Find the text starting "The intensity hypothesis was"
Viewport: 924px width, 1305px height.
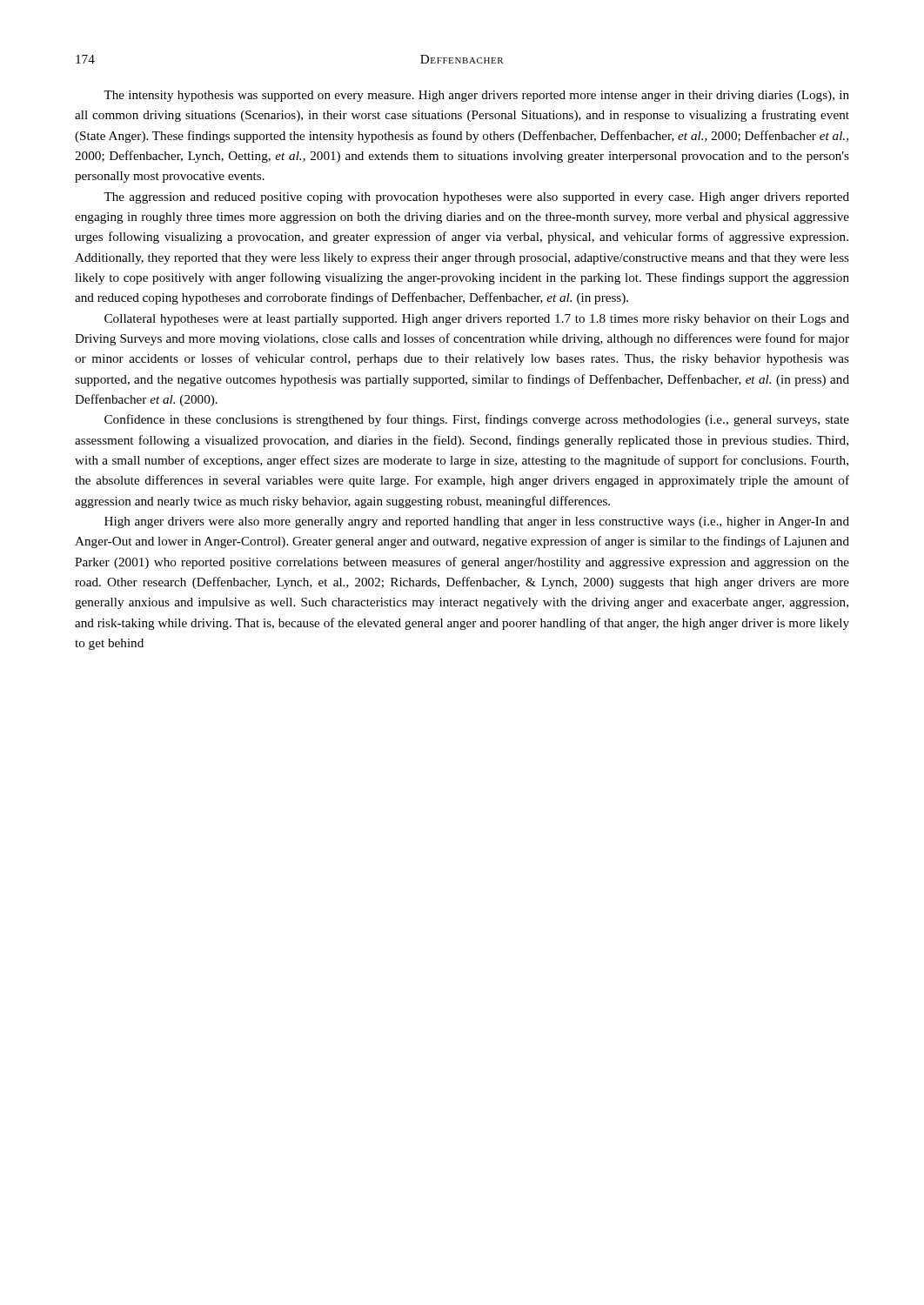pos(462,135)
